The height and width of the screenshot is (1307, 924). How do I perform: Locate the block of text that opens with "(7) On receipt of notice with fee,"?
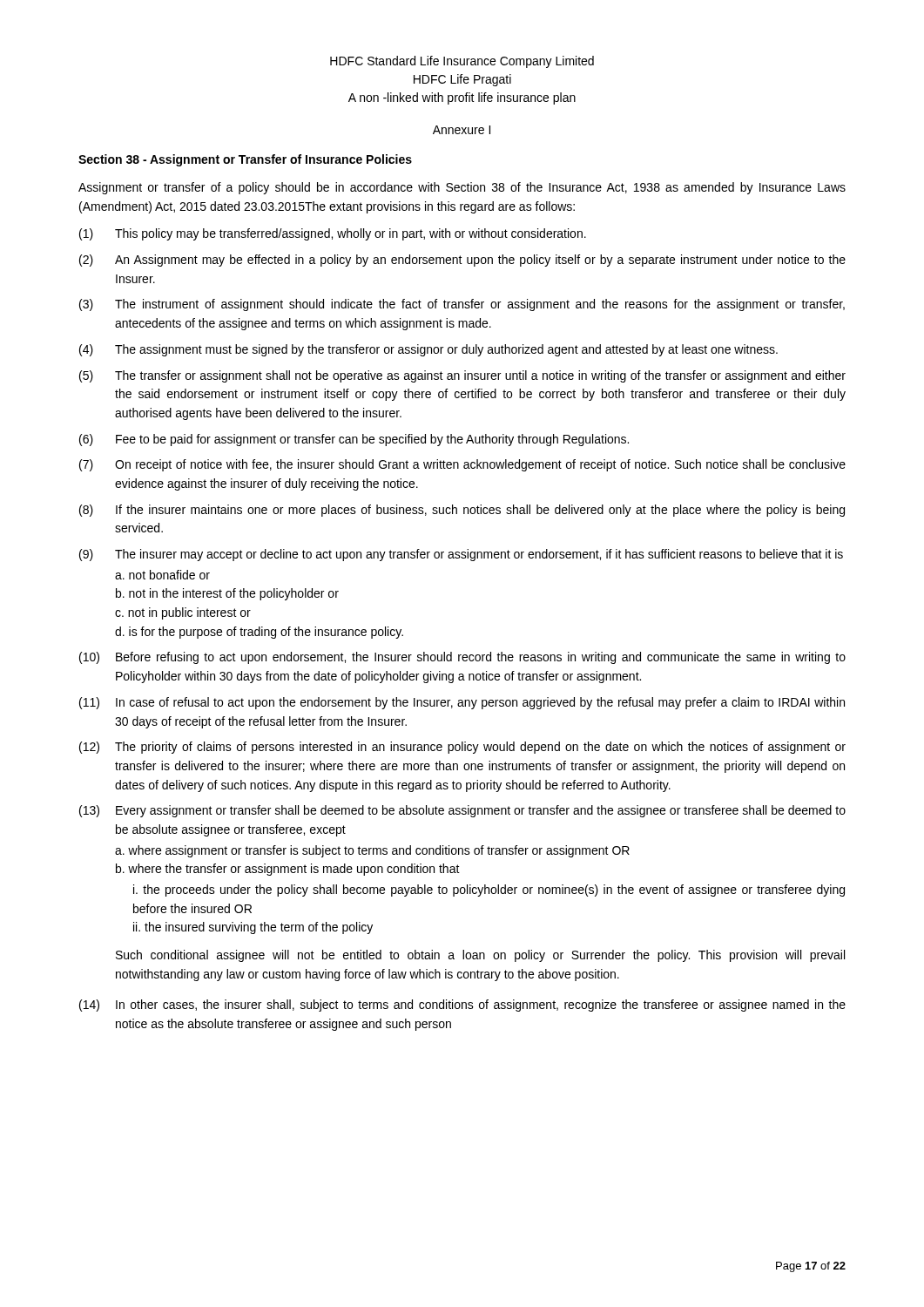462,475
